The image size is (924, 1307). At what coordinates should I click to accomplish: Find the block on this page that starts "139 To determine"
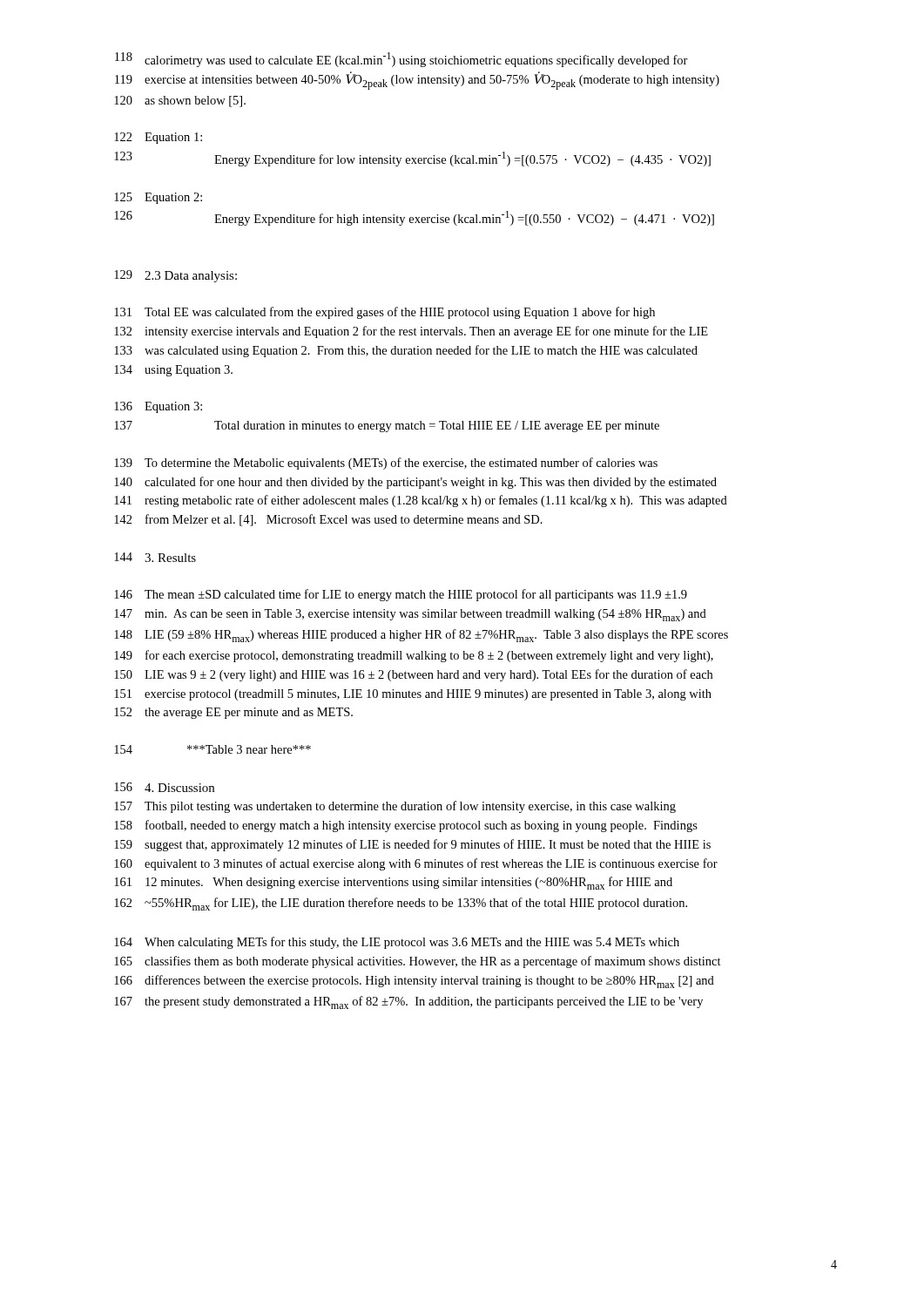pos(466,492)
